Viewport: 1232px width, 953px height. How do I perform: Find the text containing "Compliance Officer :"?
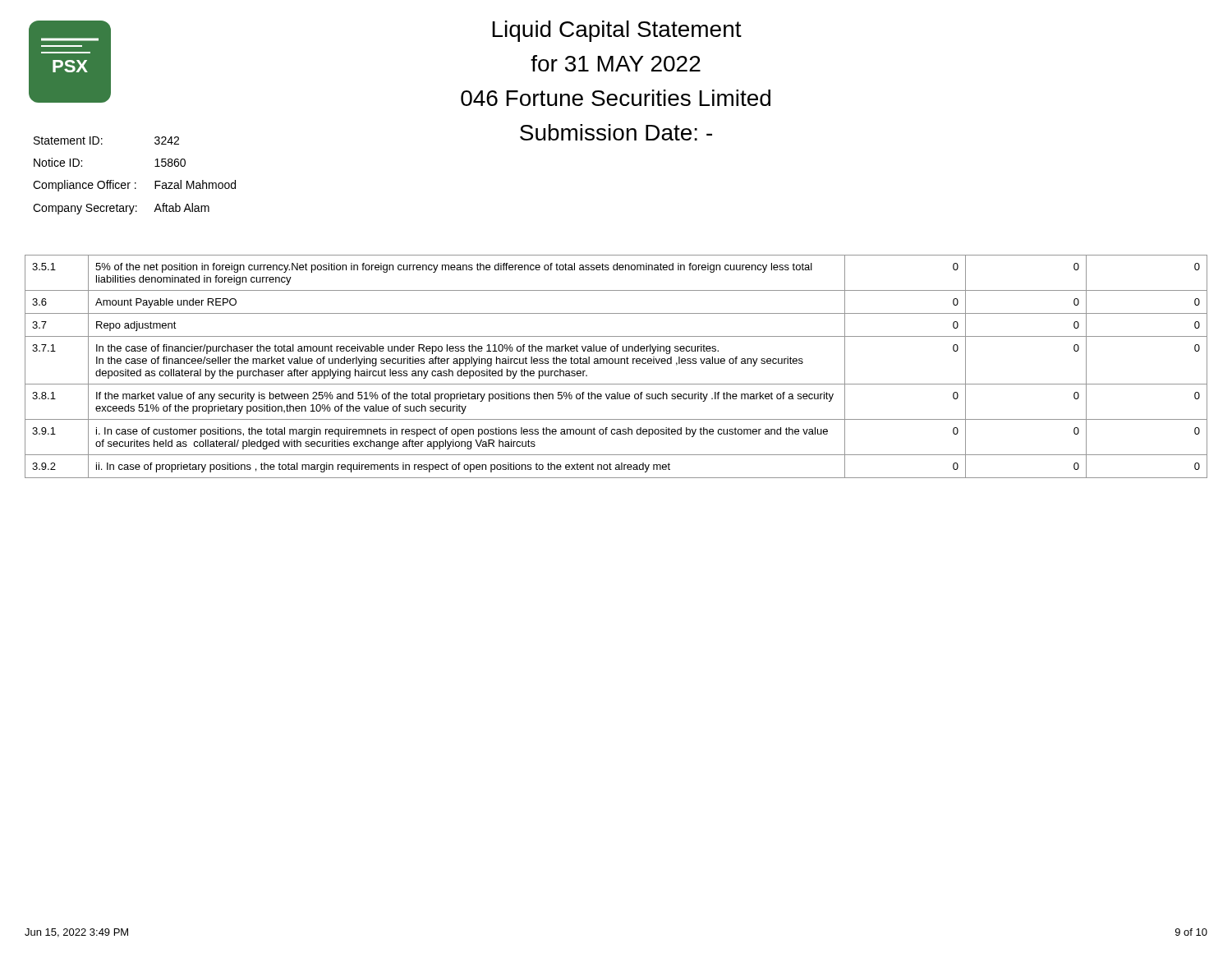[85, 185]
